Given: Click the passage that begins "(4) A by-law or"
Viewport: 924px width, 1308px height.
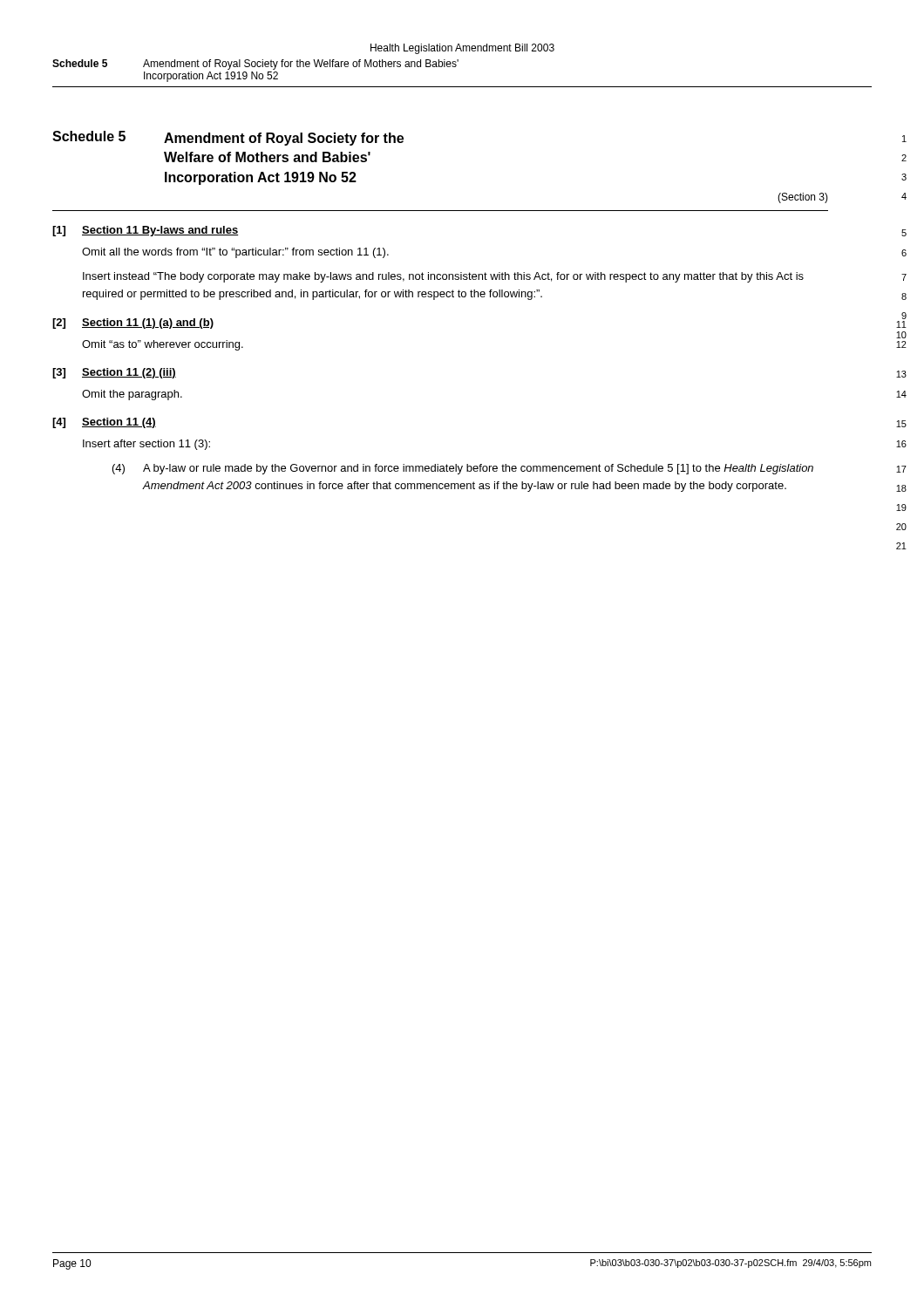Looking at the screenshot, I should click(x=470, y=477).
